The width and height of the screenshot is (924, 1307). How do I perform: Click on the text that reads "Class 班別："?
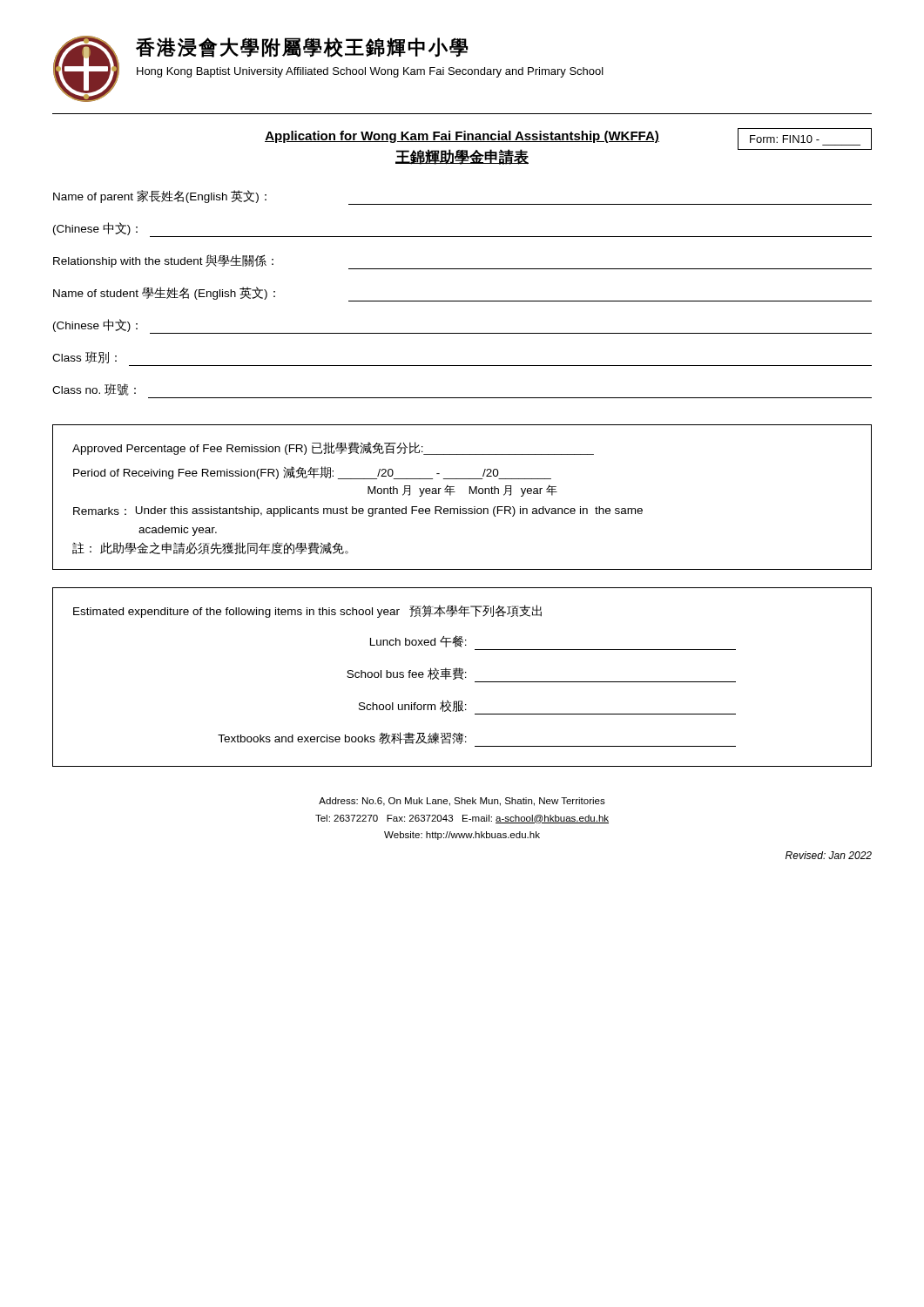pos(462,358)
